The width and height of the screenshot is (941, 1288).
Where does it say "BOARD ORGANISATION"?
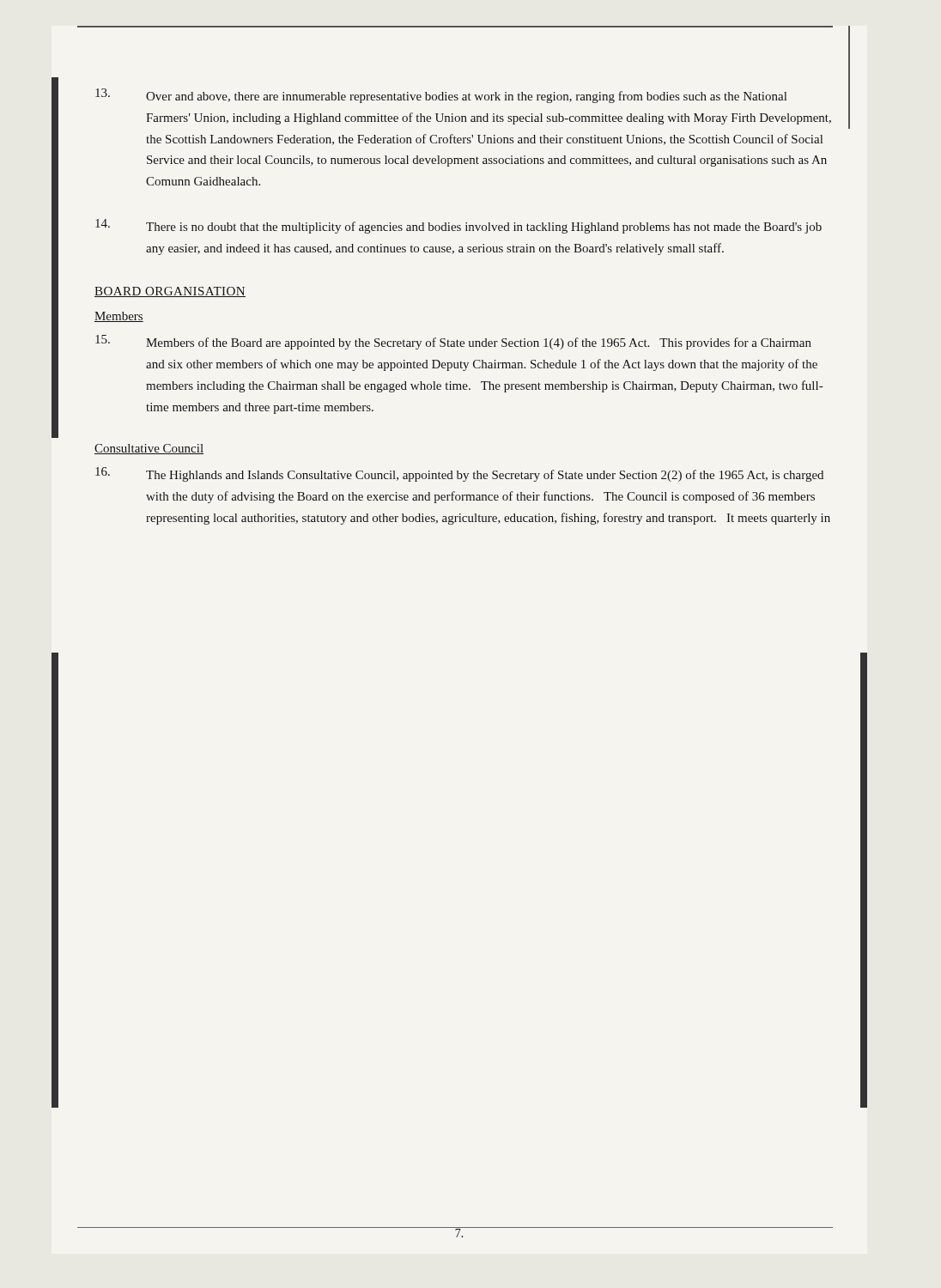[x=170, y=291]
